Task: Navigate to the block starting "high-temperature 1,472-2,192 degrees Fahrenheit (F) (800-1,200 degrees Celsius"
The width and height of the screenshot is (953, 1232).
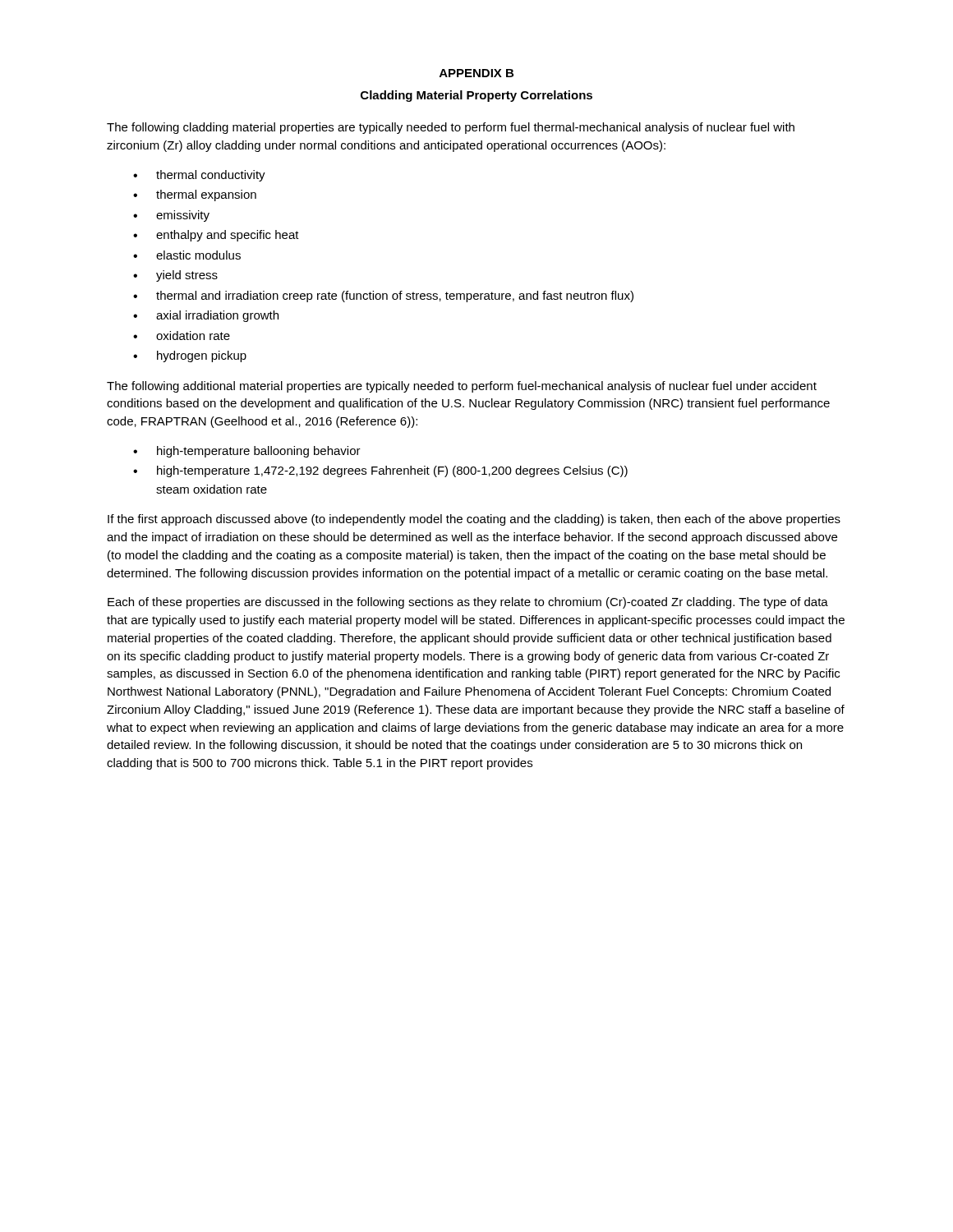Action: click(392, 481)
